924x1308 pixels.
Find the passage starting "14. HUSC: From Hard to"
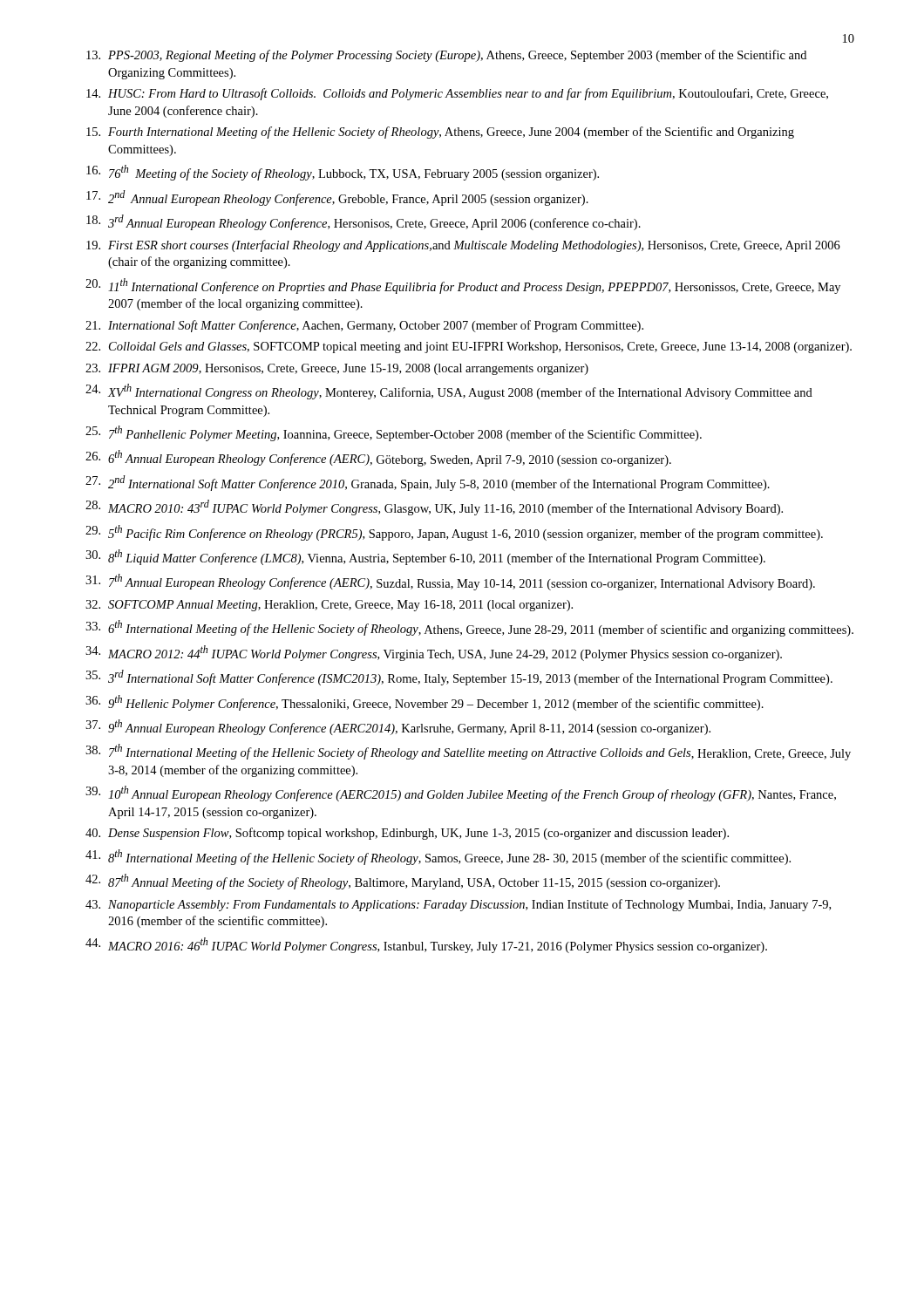(462, 103)
